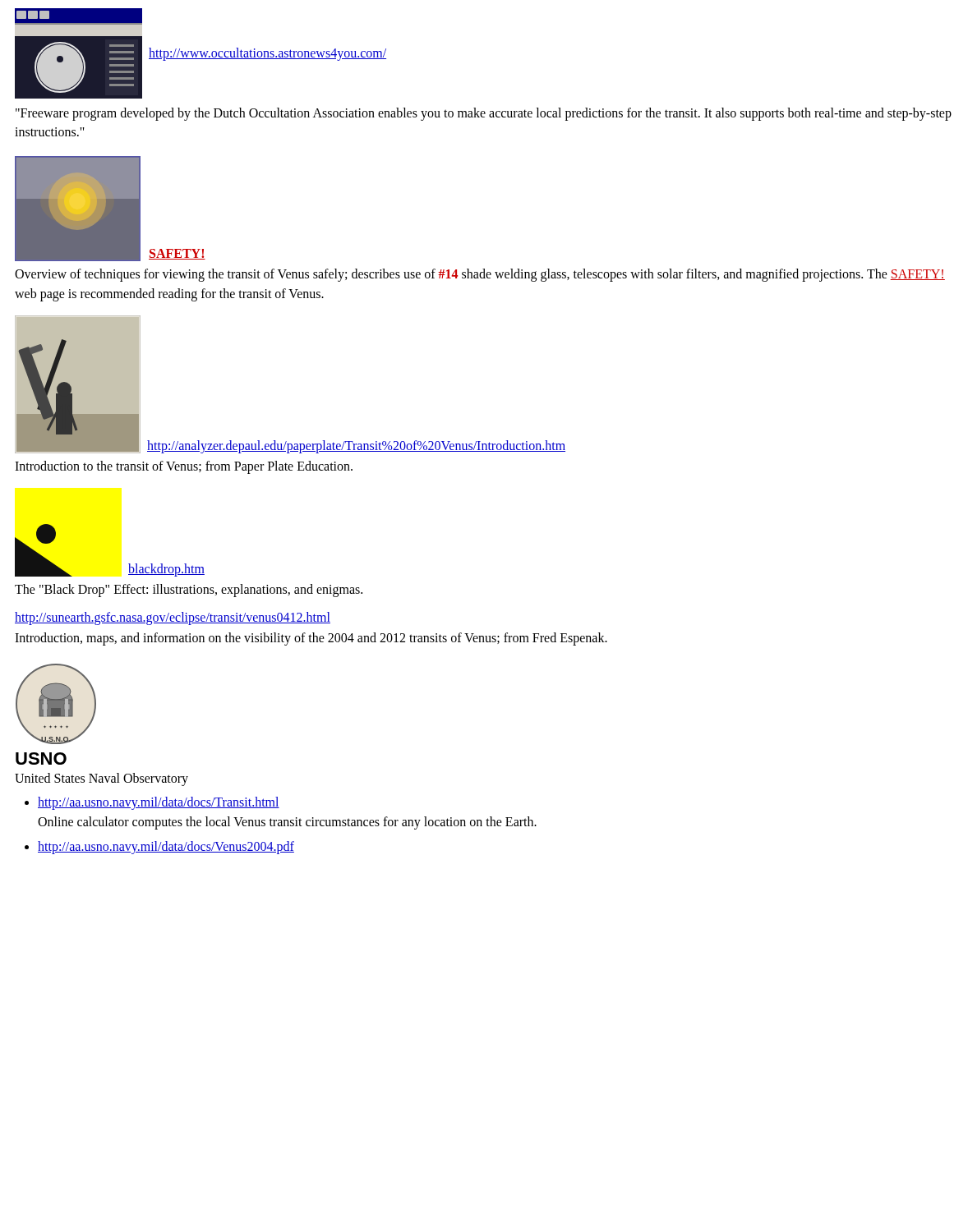
Task: Select the screenshot
Action: (79, 53)
